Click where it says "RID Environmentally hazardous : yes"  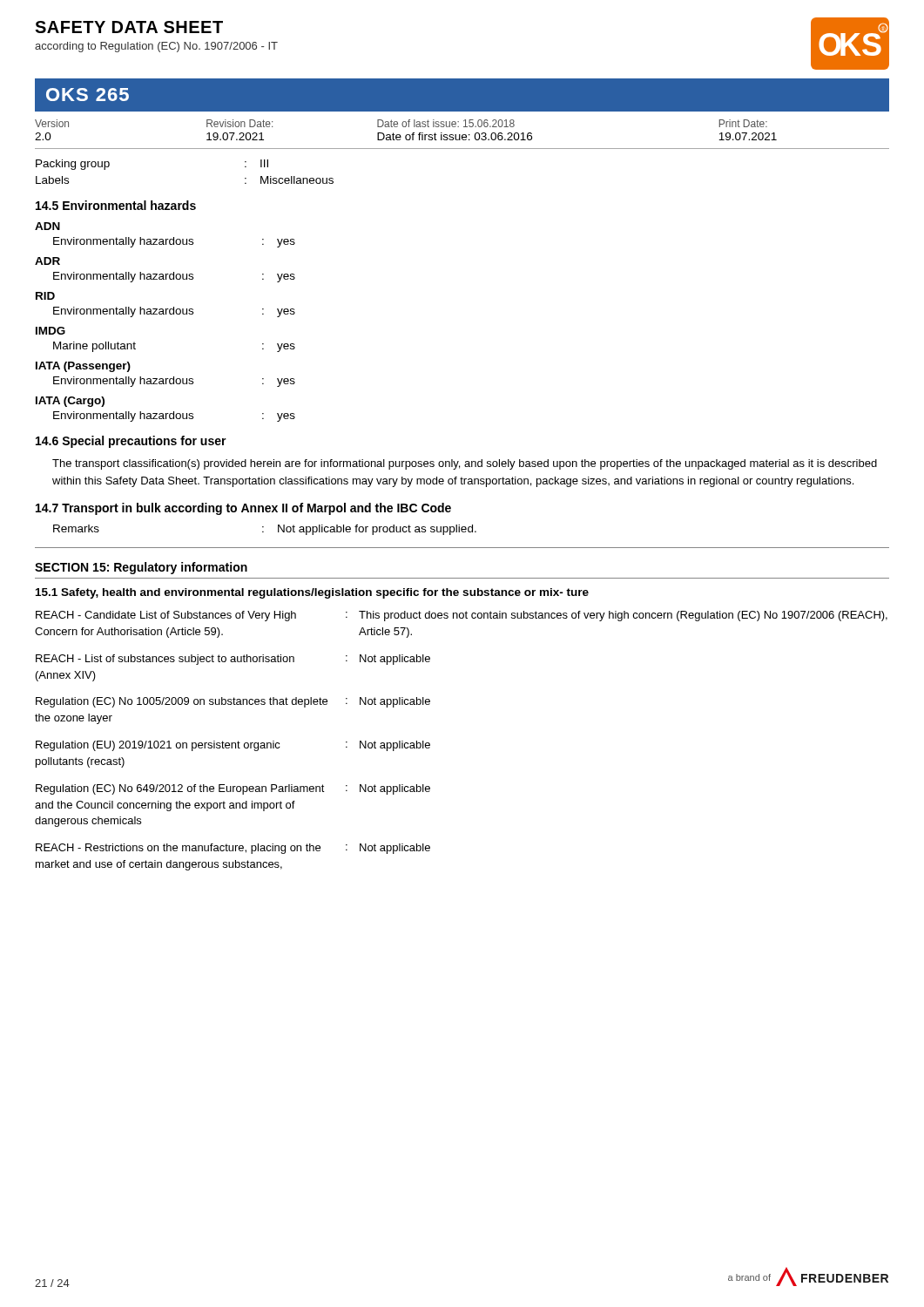tap(45, 296)
